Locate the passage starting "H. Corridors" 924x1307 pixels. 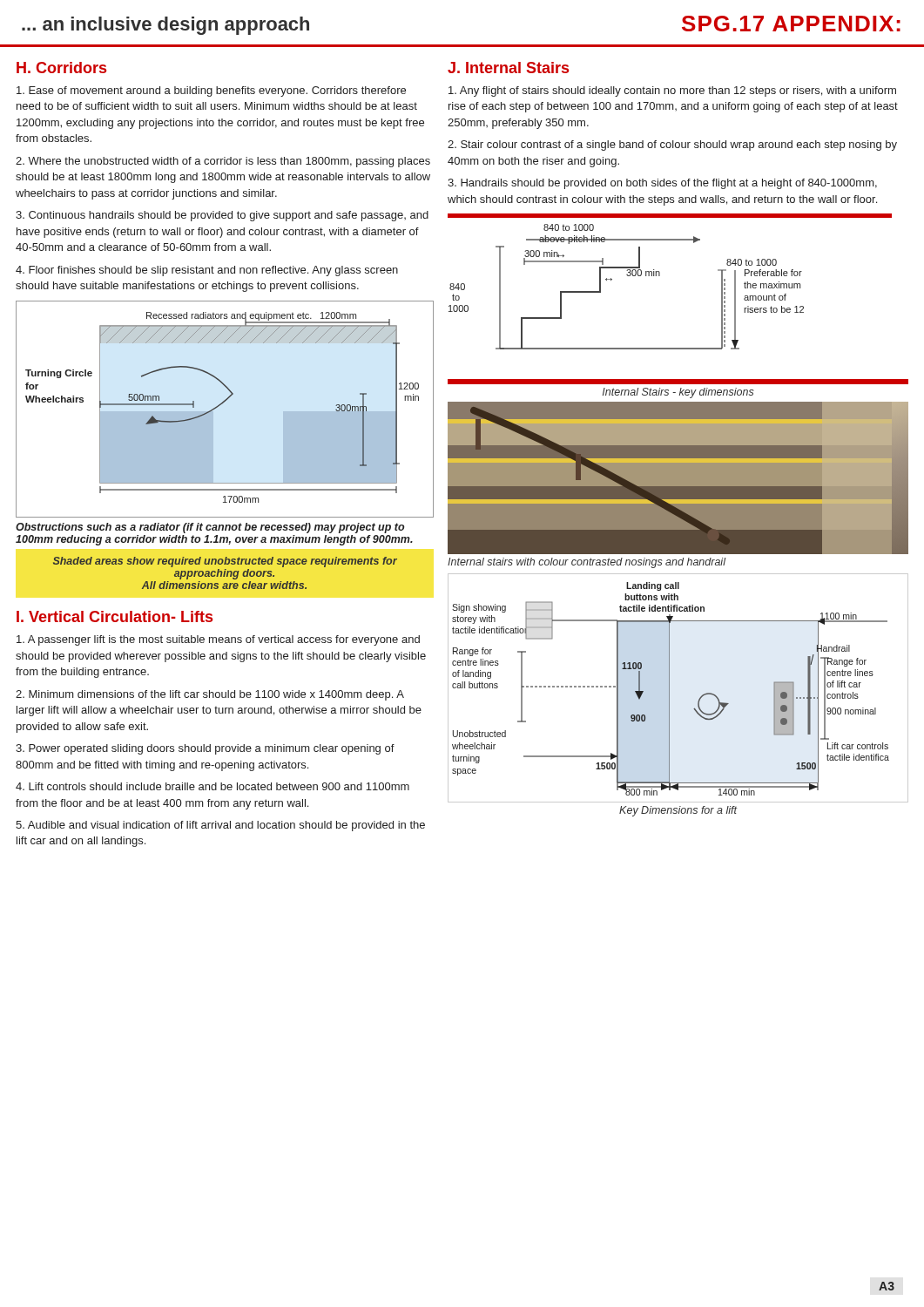point(61,68)
